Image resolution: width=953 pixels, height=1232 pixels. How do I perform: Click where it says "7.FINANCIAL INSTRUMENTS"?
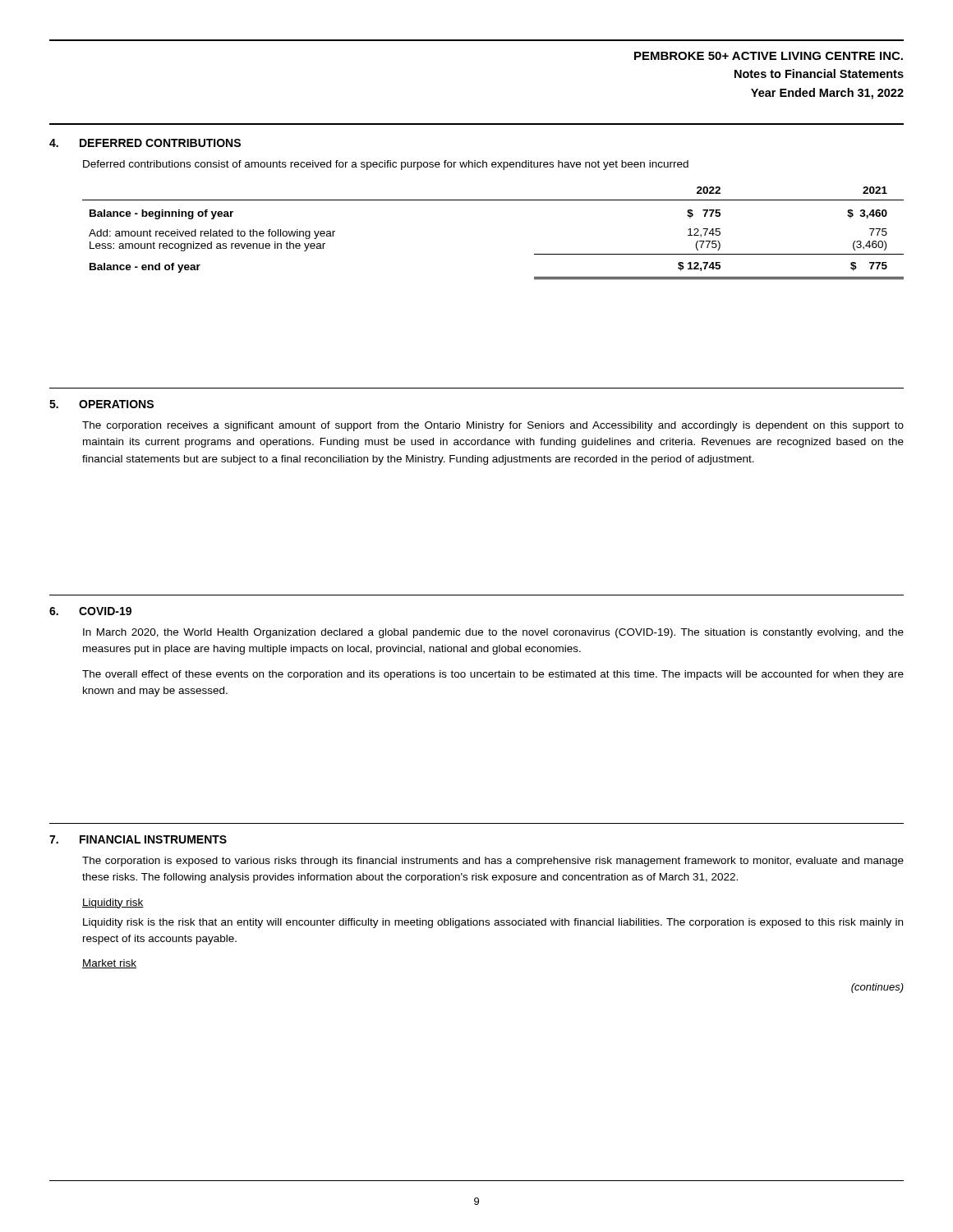[x=138, y=839]
